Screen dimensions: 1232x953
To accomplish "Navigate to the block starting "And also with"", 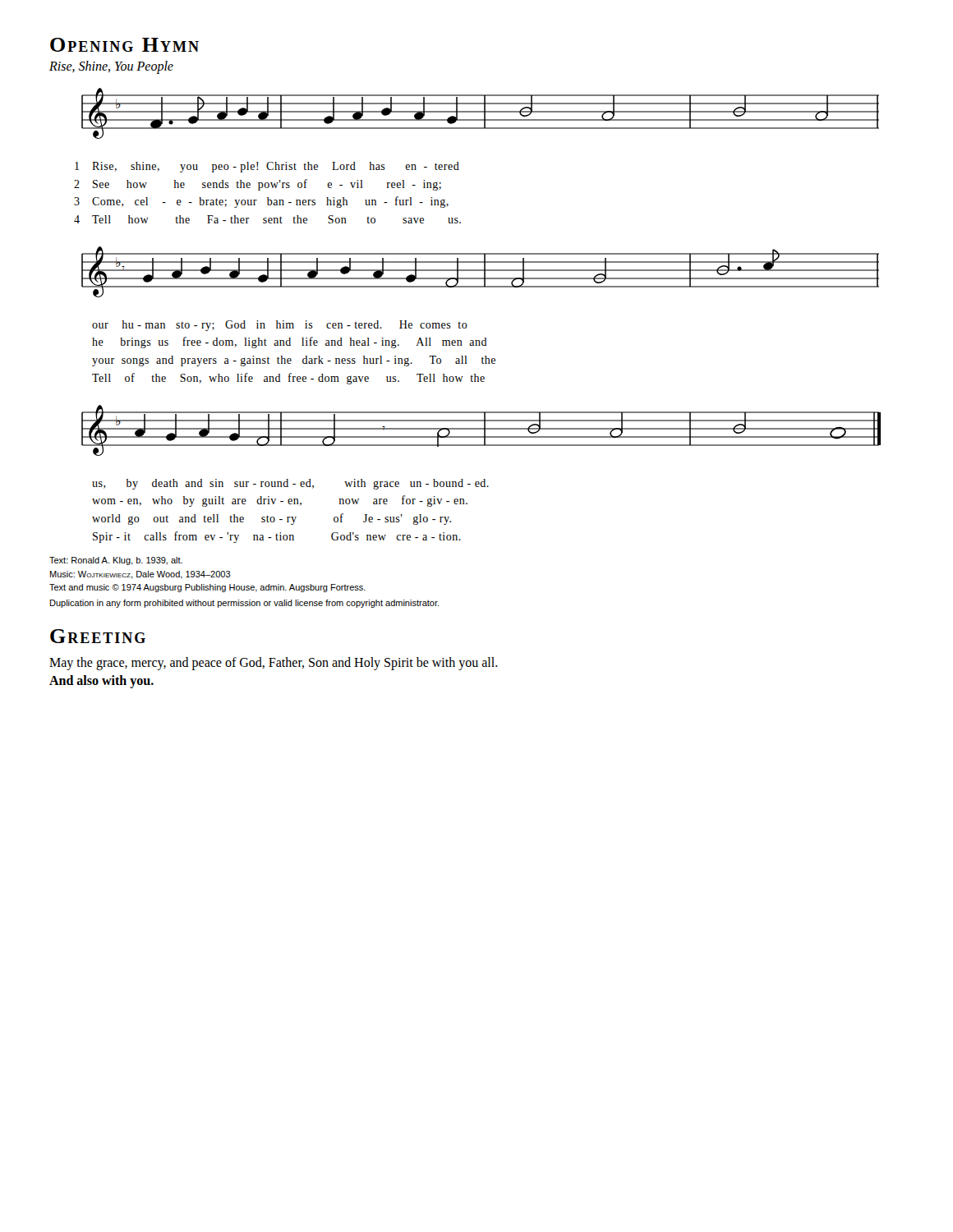I will [101, 680].
